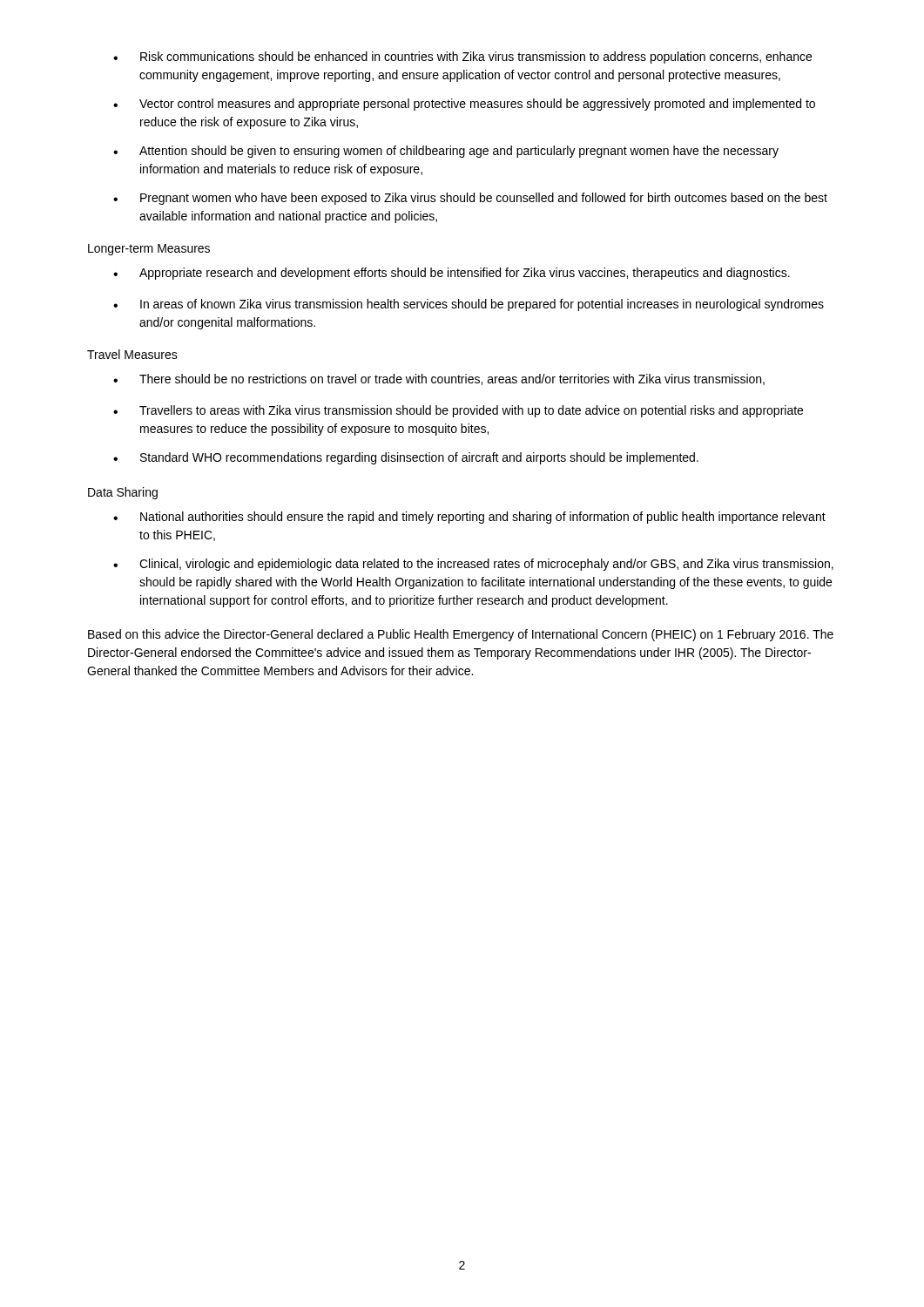This screenshot has width=924, height=1307.
Task: Click on the list item that reads "• Appropriate research and development efforts should"
Action: 475,274
